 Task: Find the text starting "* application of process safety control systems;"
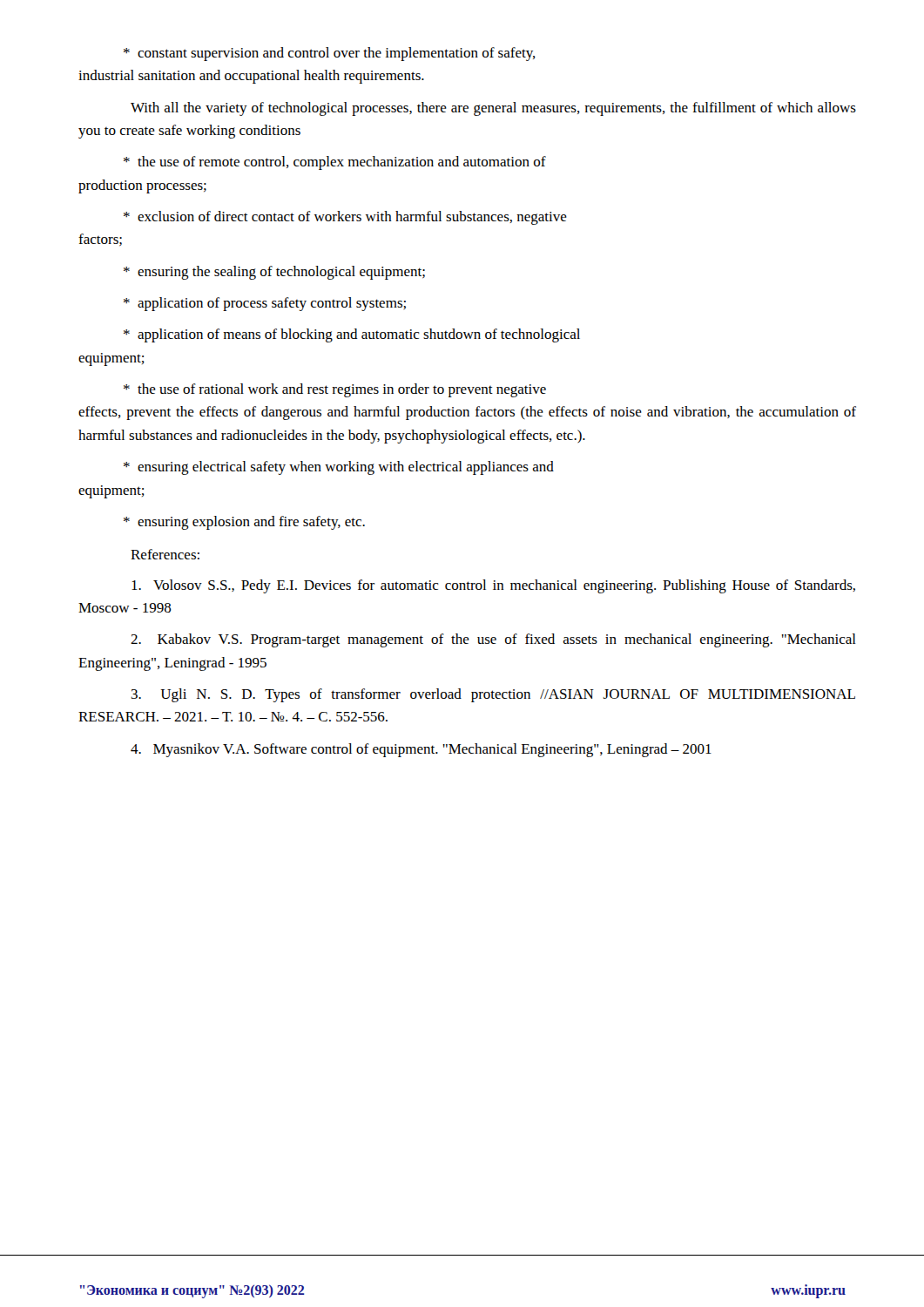point(265,304)
